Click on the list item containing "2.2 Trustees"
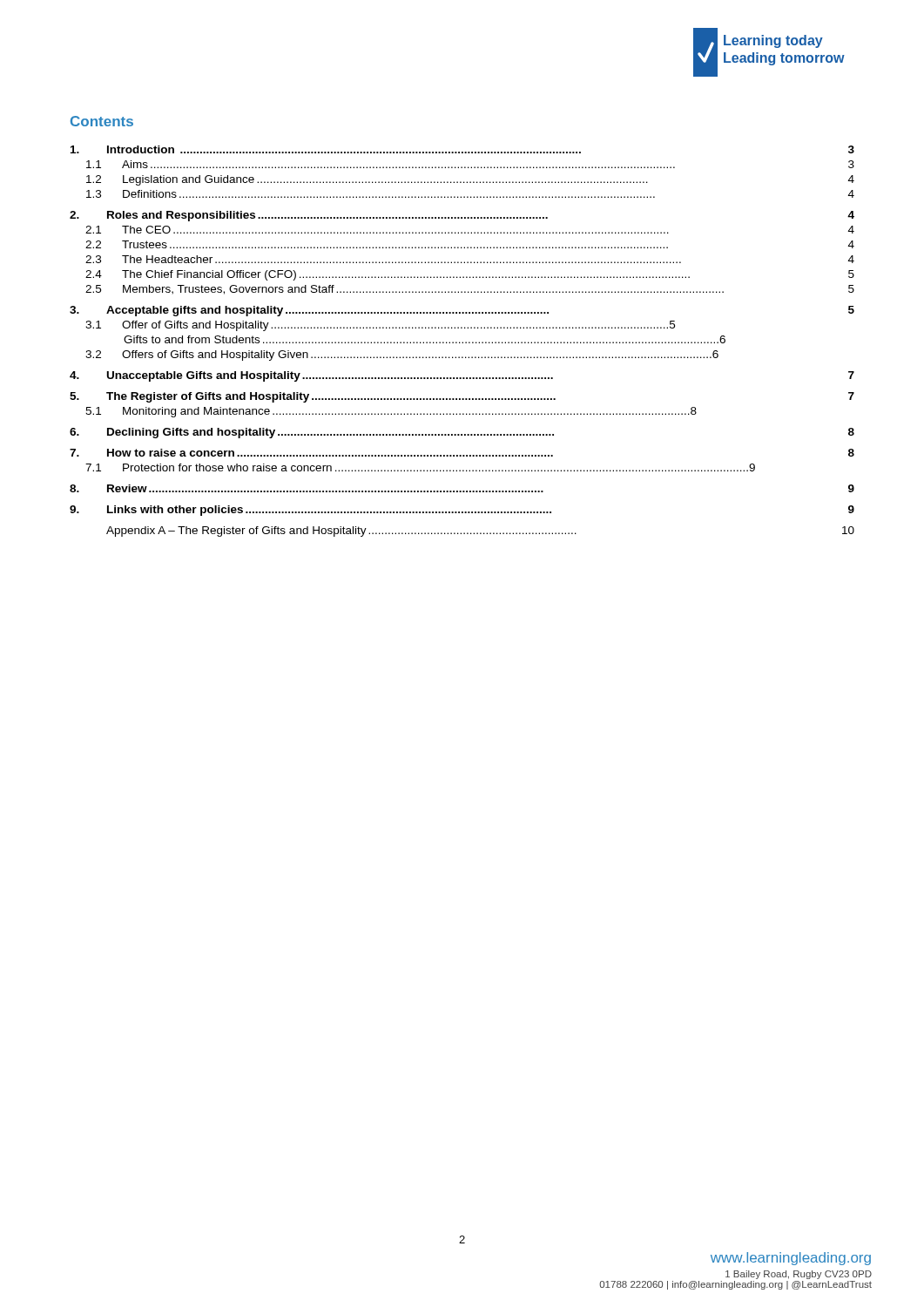The height and width of the screenshot is (1307, 924). point(470,244)
